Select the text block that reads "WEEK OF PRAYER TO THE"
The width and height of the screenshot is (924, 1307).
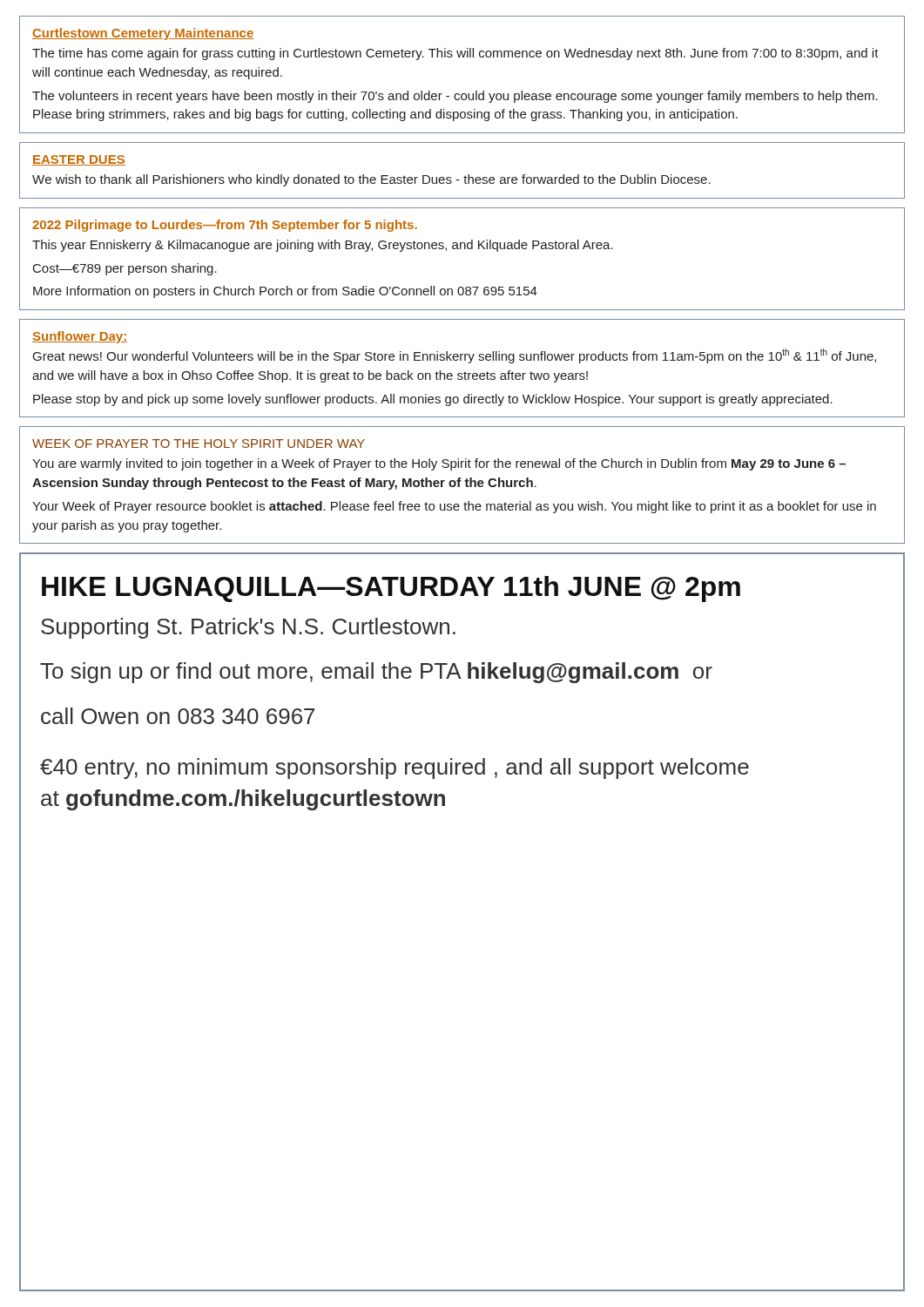click(x=462, y=485)
